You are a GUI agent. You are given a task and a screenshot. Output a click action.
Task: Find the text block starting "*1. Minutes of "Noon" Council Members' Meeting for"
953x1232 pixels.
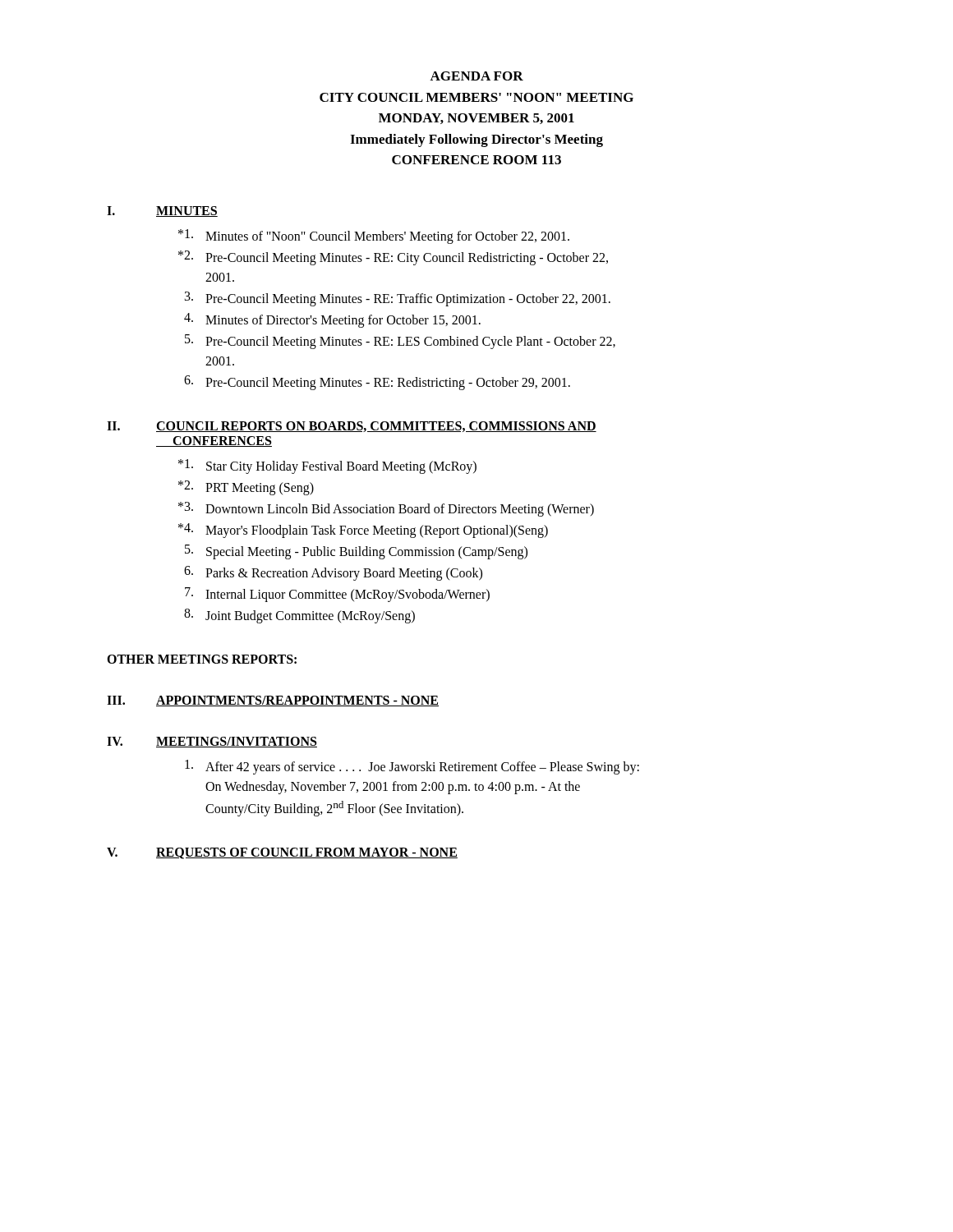tap(501, 236)
